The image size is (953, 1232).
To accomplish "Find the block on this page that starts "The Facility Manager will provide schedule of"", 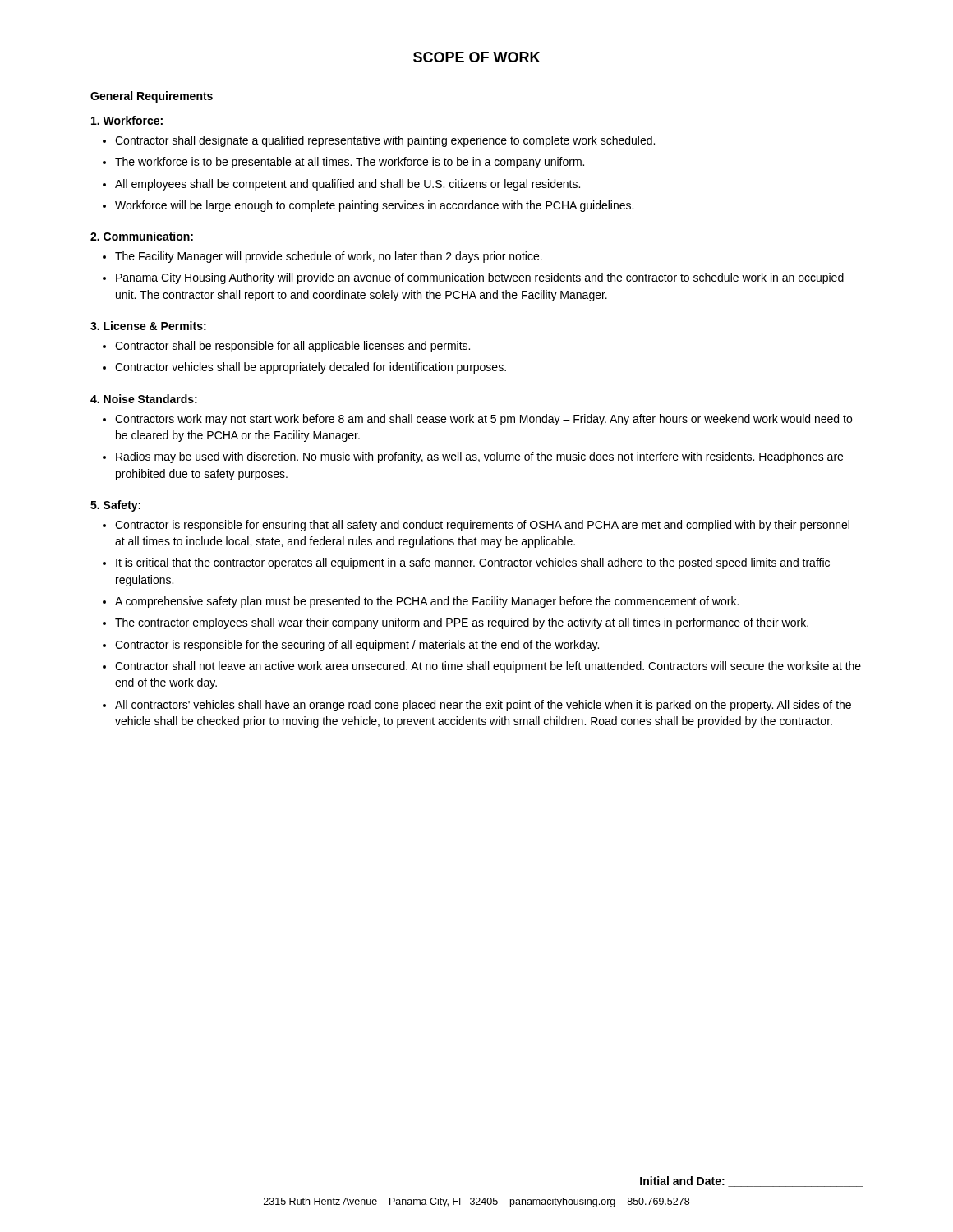I will pyautogui.click(x=329, y=256).
